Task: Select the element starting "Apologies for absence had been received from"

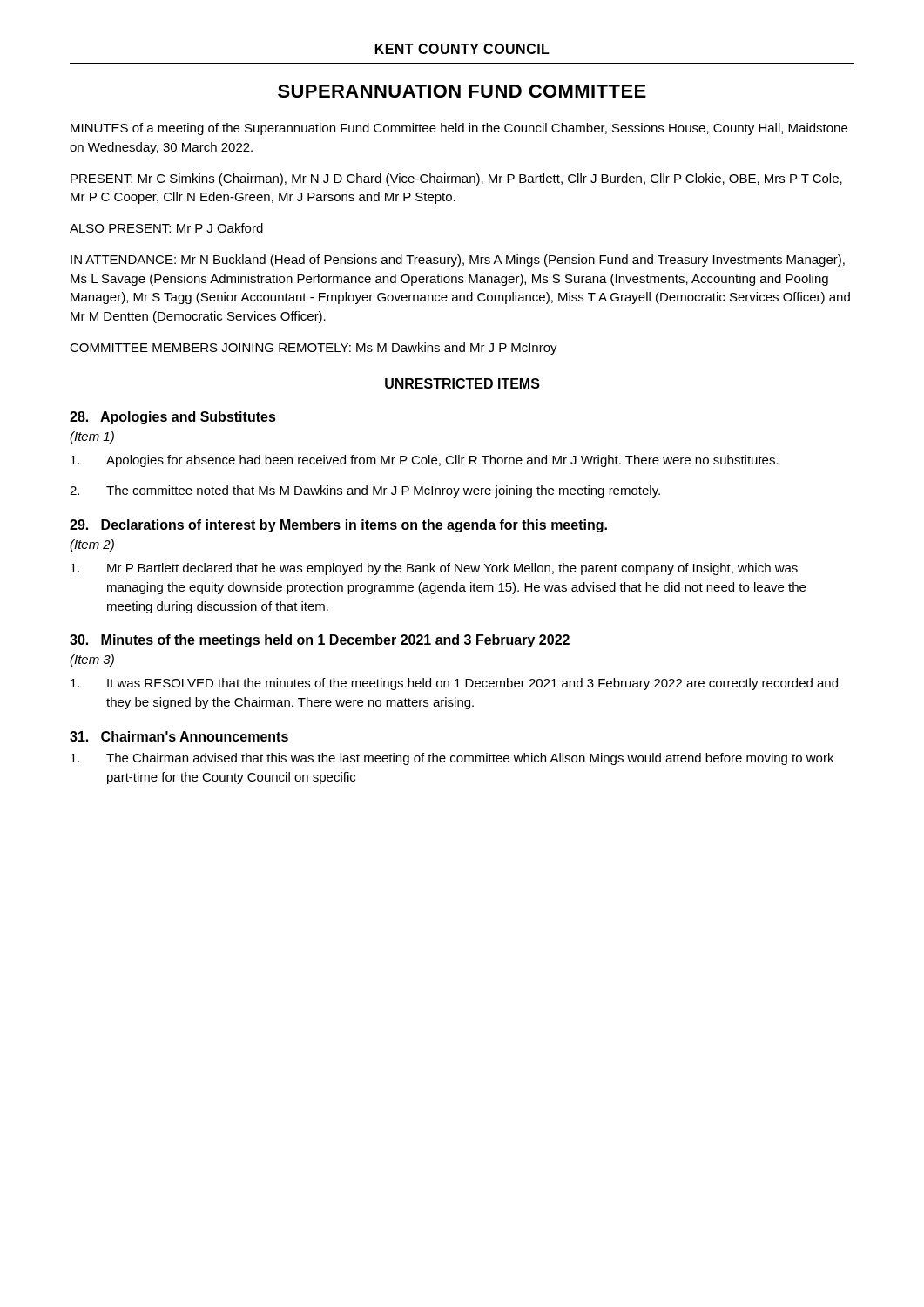Action: 462,459
